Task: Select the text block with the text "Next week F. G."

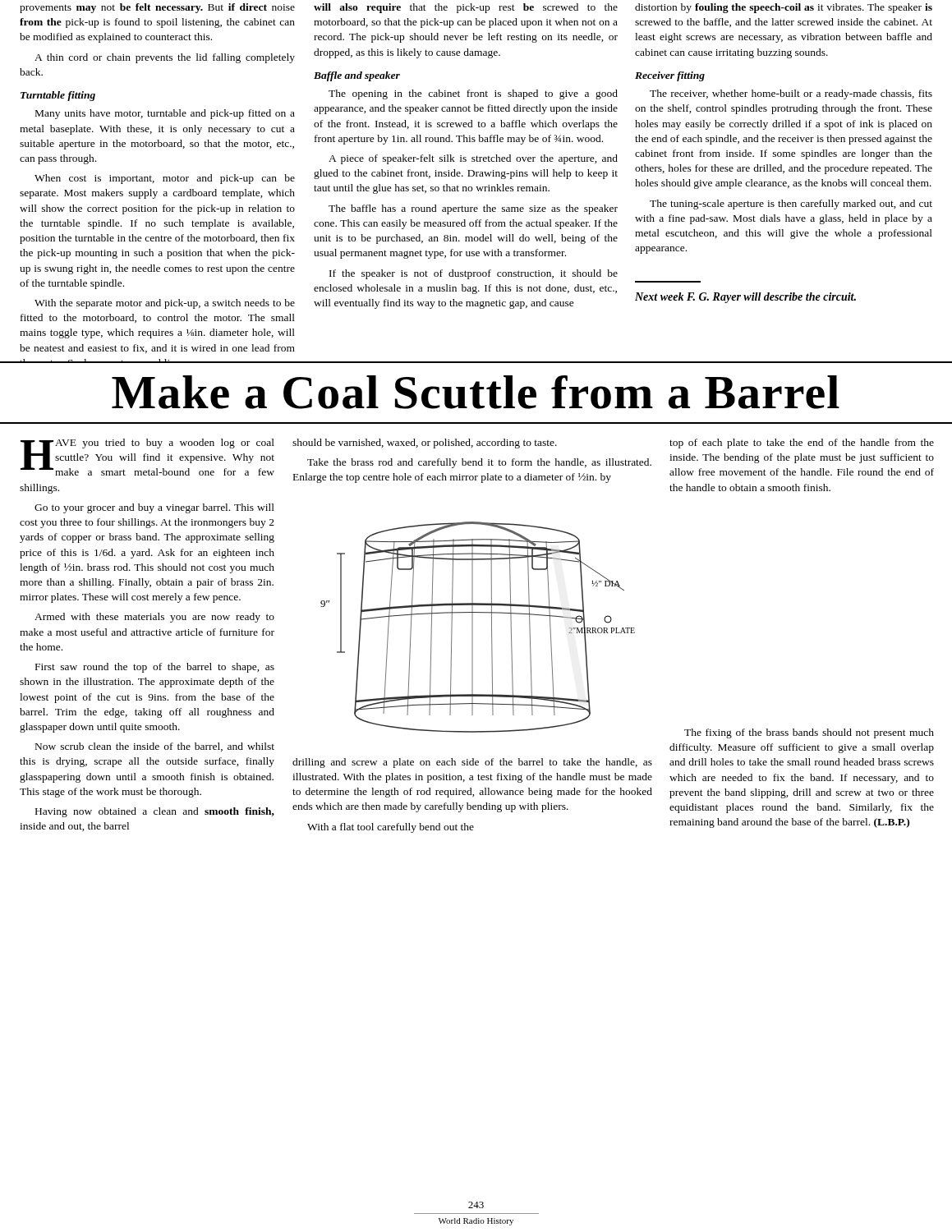Action: point(784,297)
